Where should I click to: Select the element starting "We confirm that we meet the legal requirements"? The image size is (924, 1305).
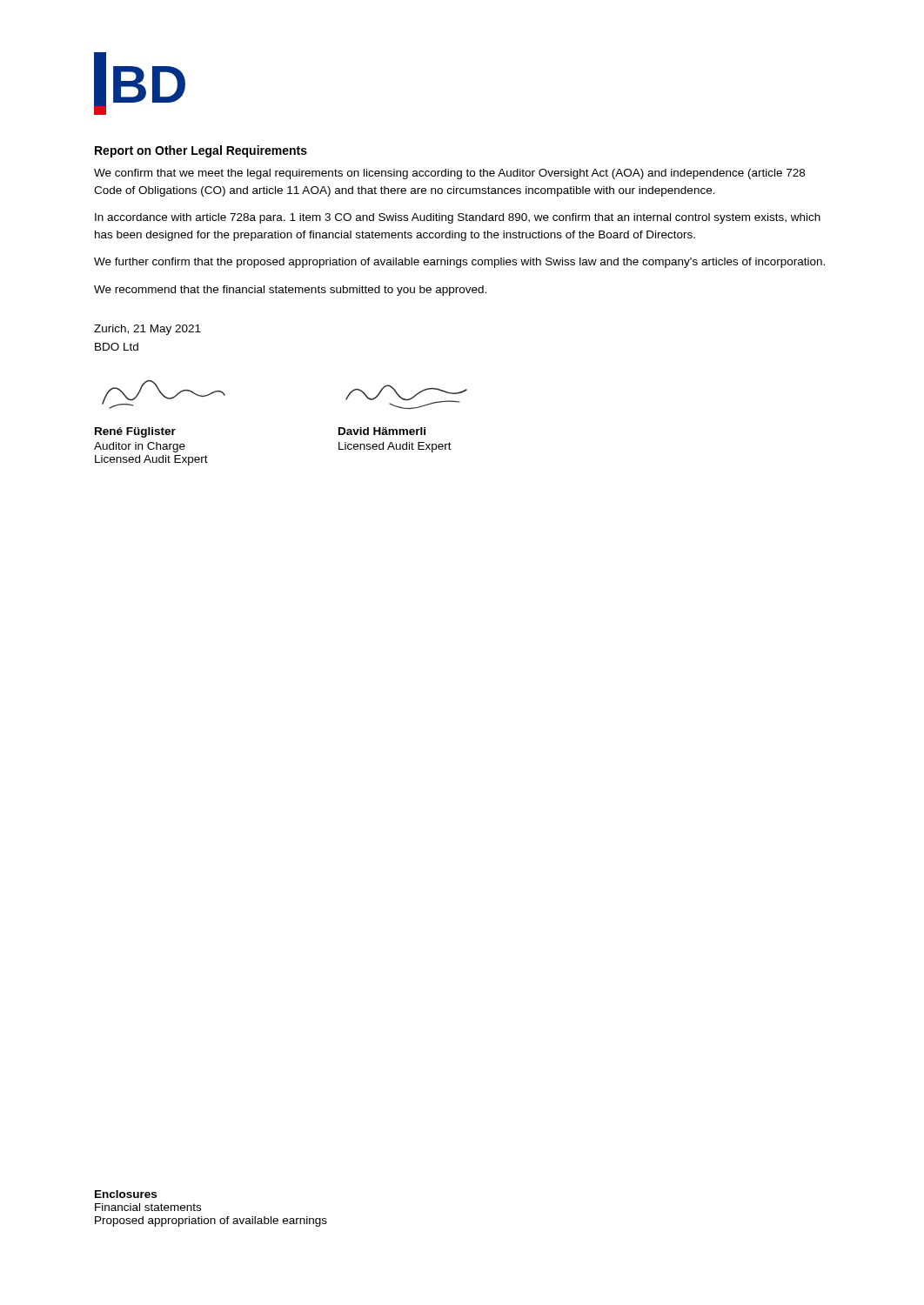tap(450, 181)
